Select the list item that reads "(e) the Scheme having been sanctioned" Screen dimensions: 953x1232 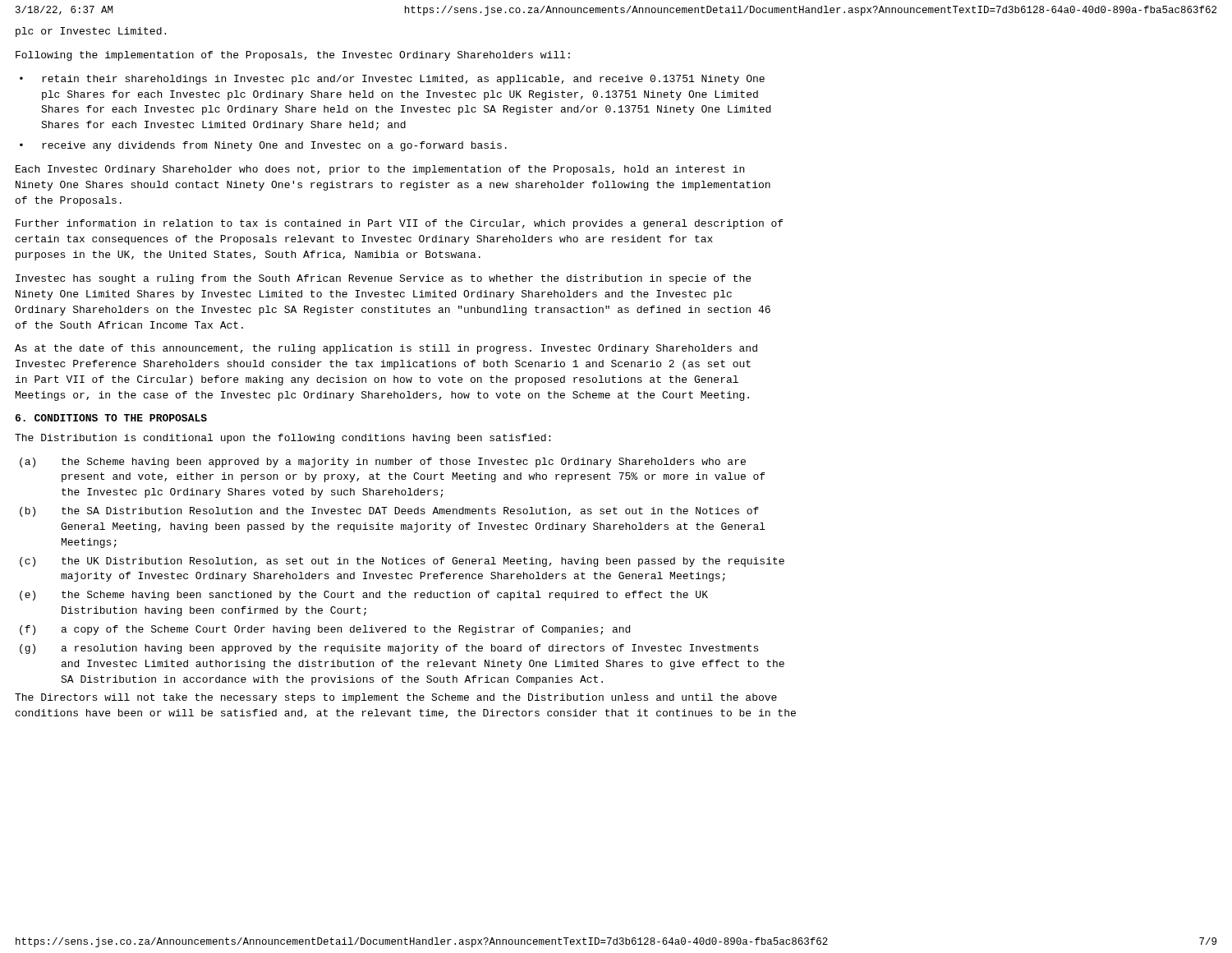[616, 604]
